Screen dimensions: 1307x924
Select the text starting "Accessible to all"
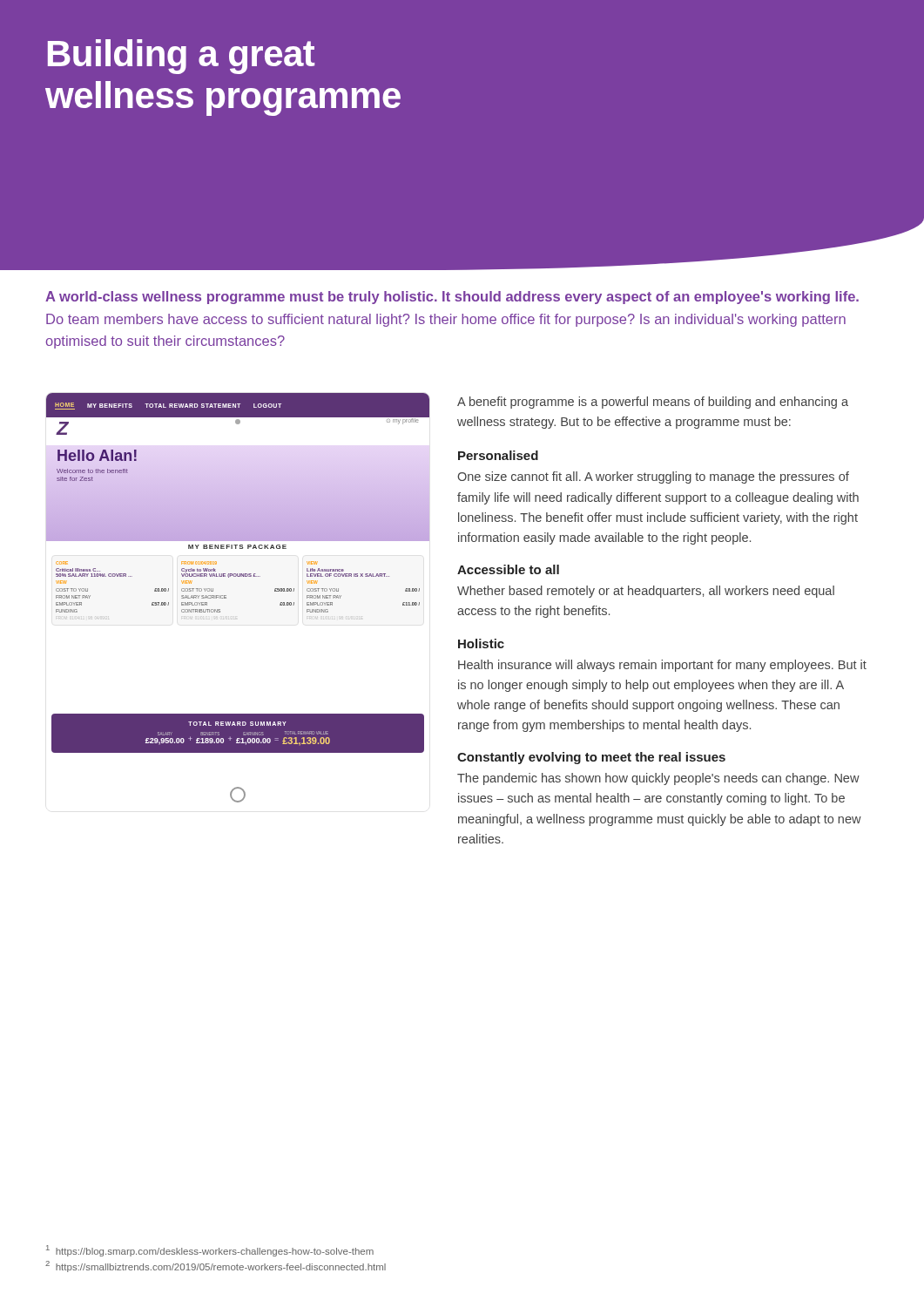click(x=508, y=570)
